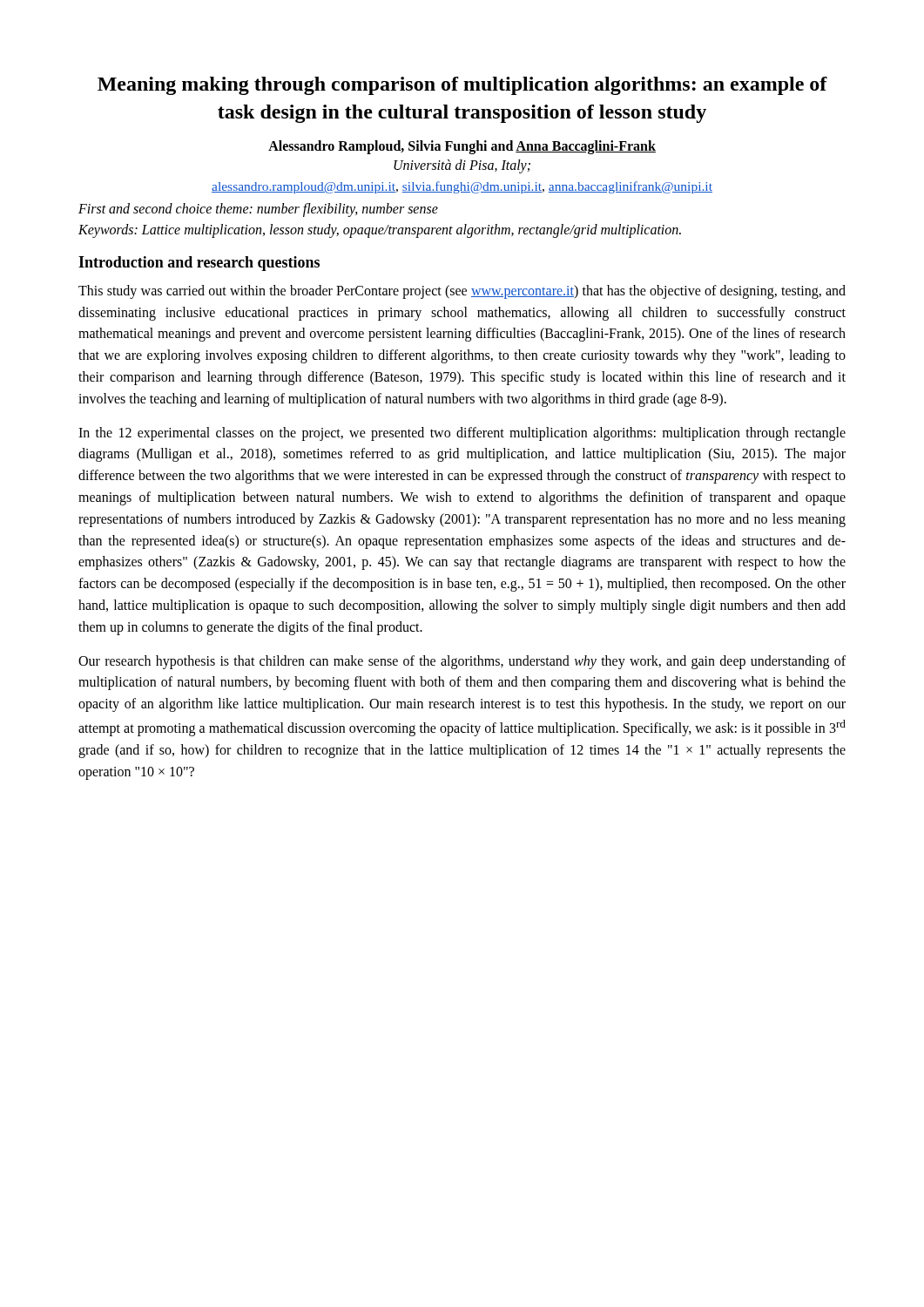The width and height of the screenshot is (924, 1307).
Task: Locate the passage starting "This study was"
Action: (462, 344)
